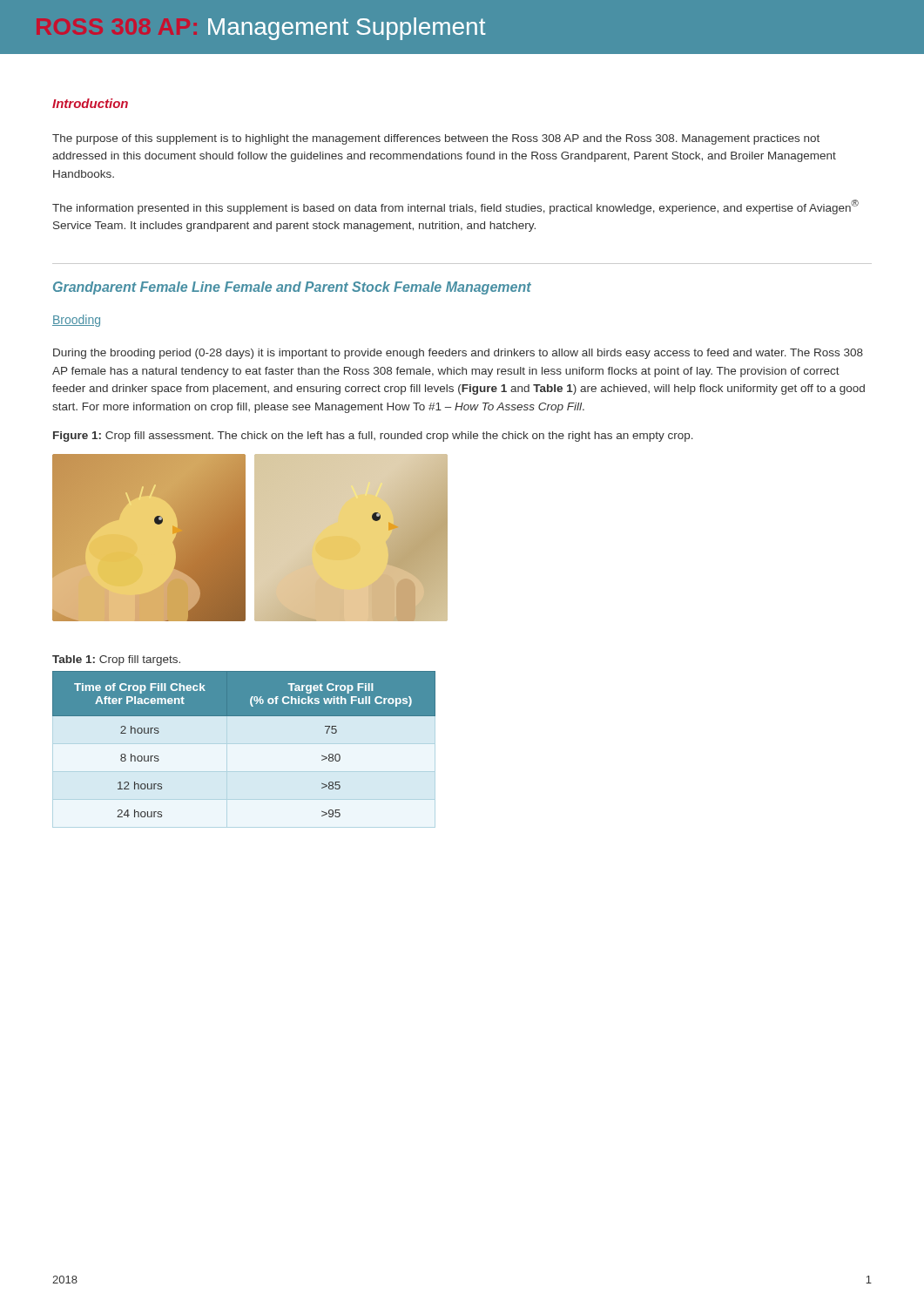924x1307 pixels.
Task: Click on the text block containing "The purpose of this supplement is to highlight"
Action: 462,157
